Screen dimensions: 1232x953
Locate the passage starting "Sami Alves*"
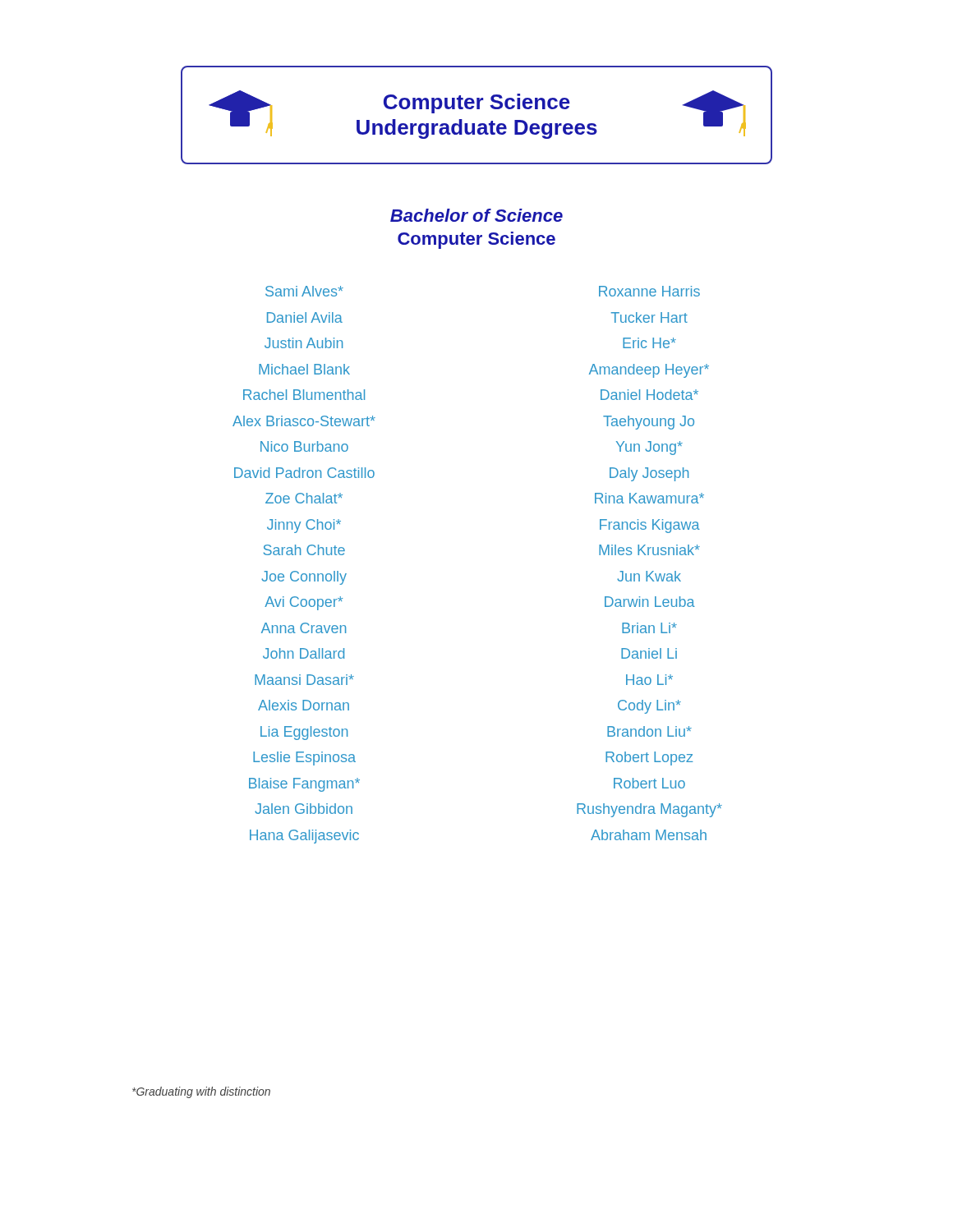304,292
